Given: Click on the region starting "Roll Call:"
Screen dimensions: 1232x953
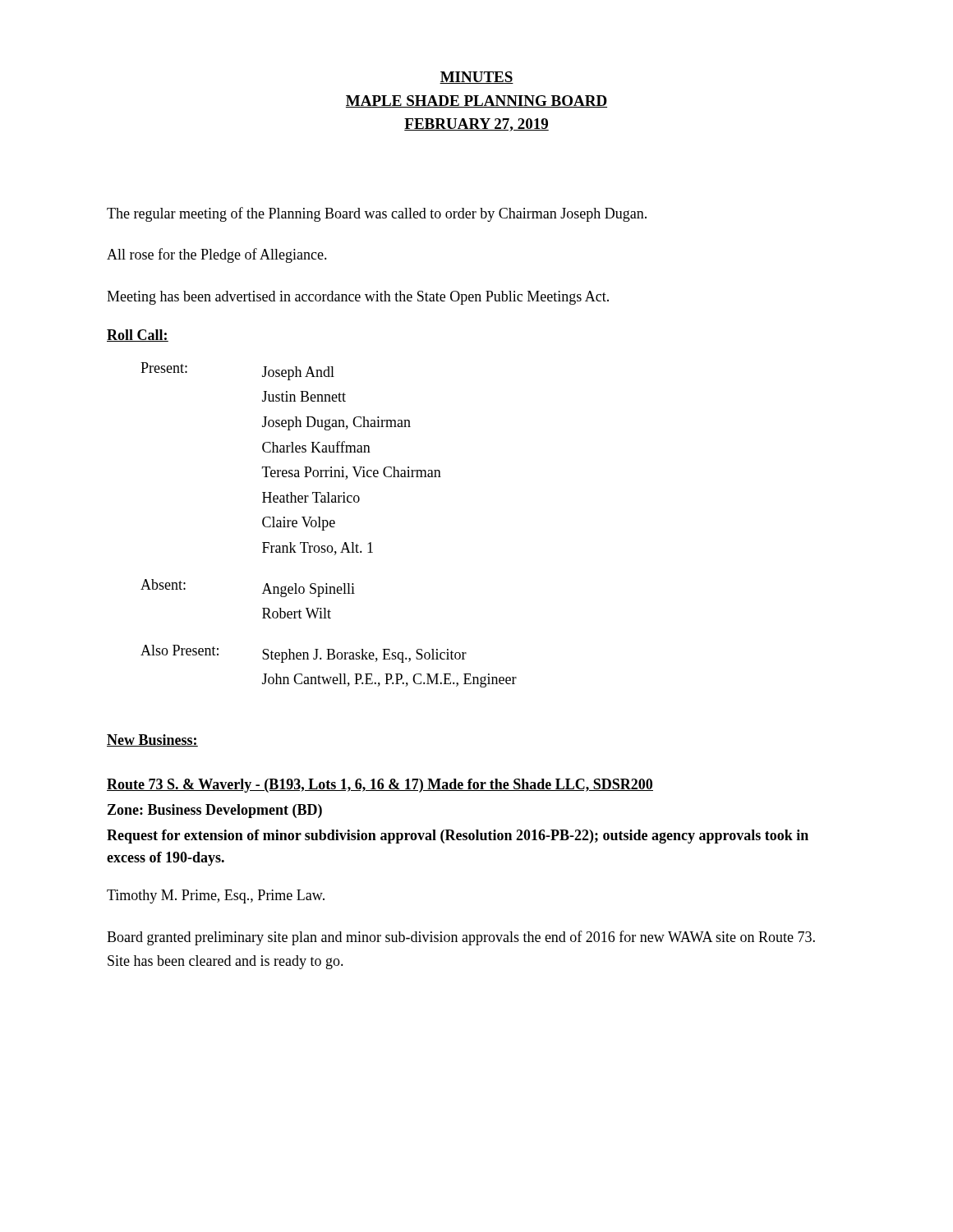Looking at the screenshot, I should tap(137, 335).
